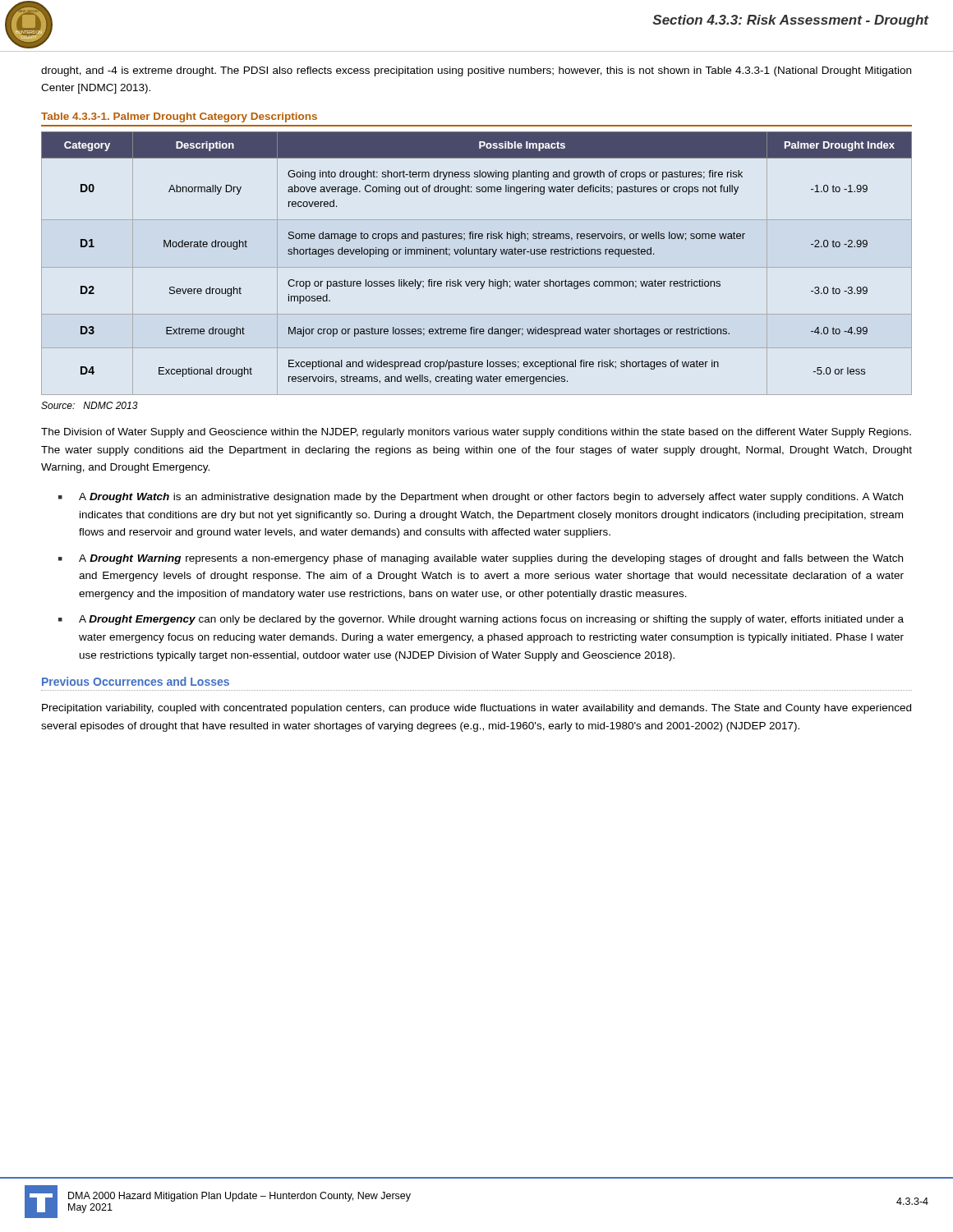Find the footnote that reads "Source: NDMC 2013"
The image size is (953, 1232).
click(x=89, y=406)
